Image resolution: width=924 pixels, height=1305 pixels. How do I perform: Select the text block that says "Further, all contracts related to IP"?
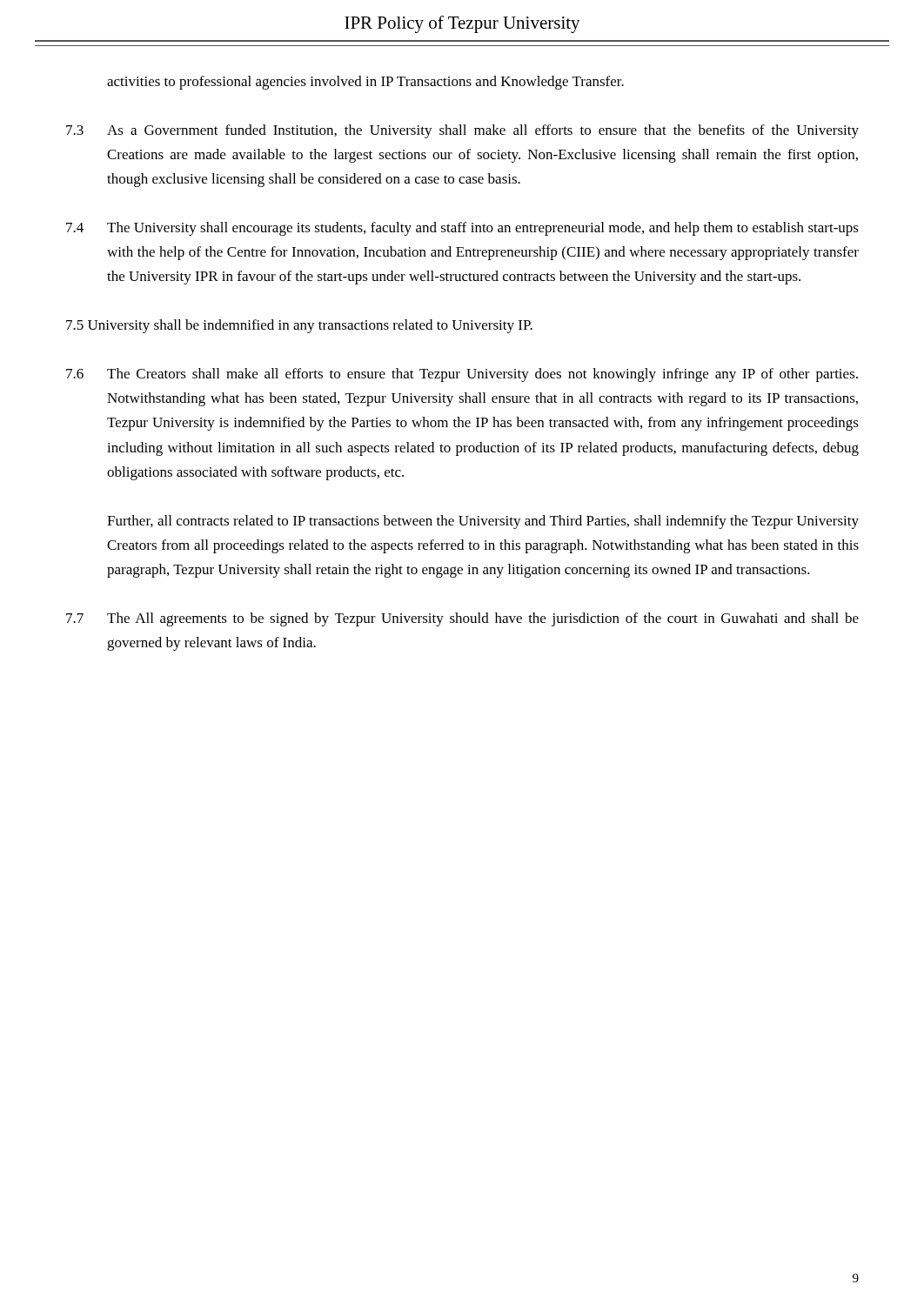483,545
